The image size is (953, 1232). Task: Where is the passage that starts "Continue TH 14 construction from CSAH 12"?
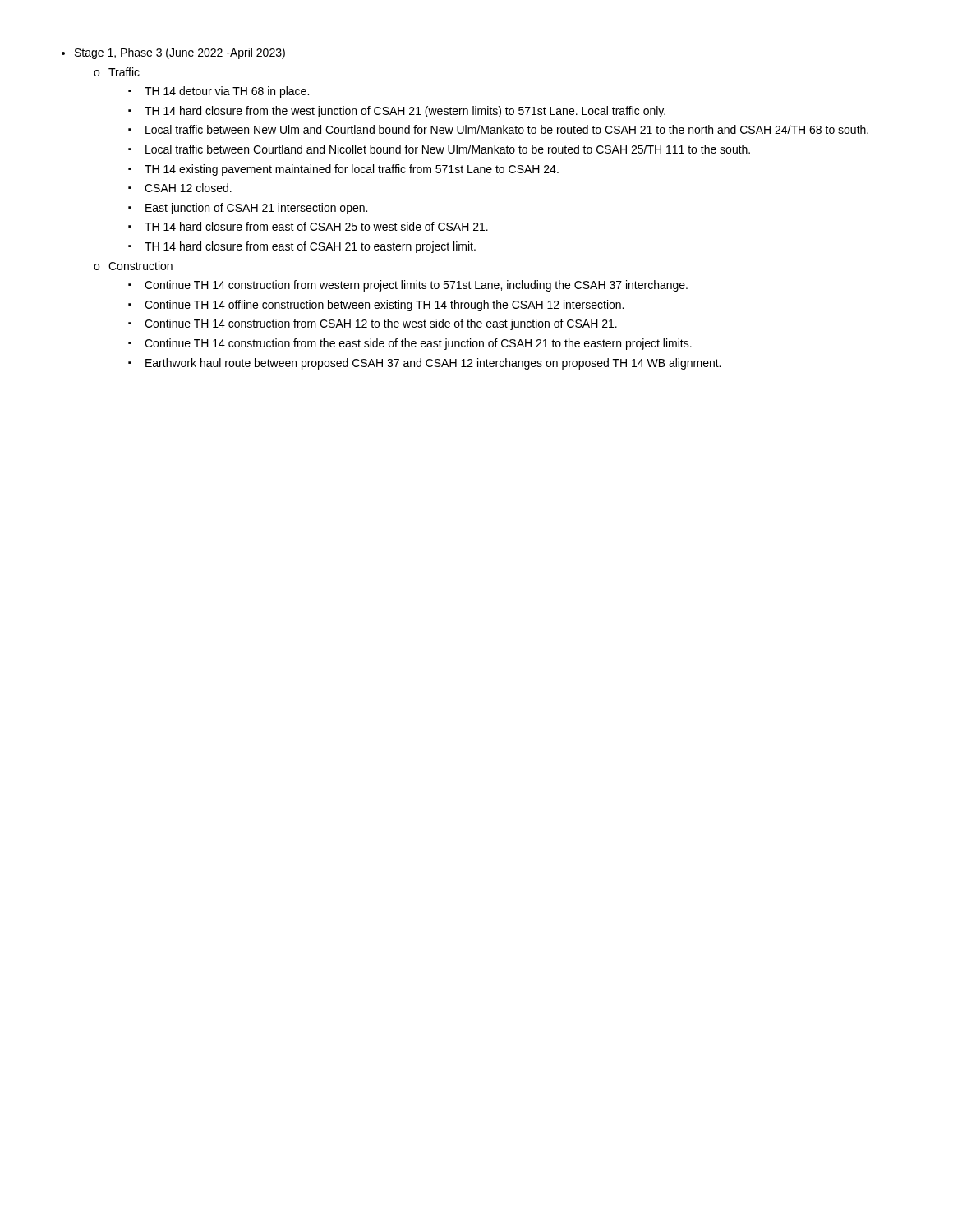tap(381, 324)
